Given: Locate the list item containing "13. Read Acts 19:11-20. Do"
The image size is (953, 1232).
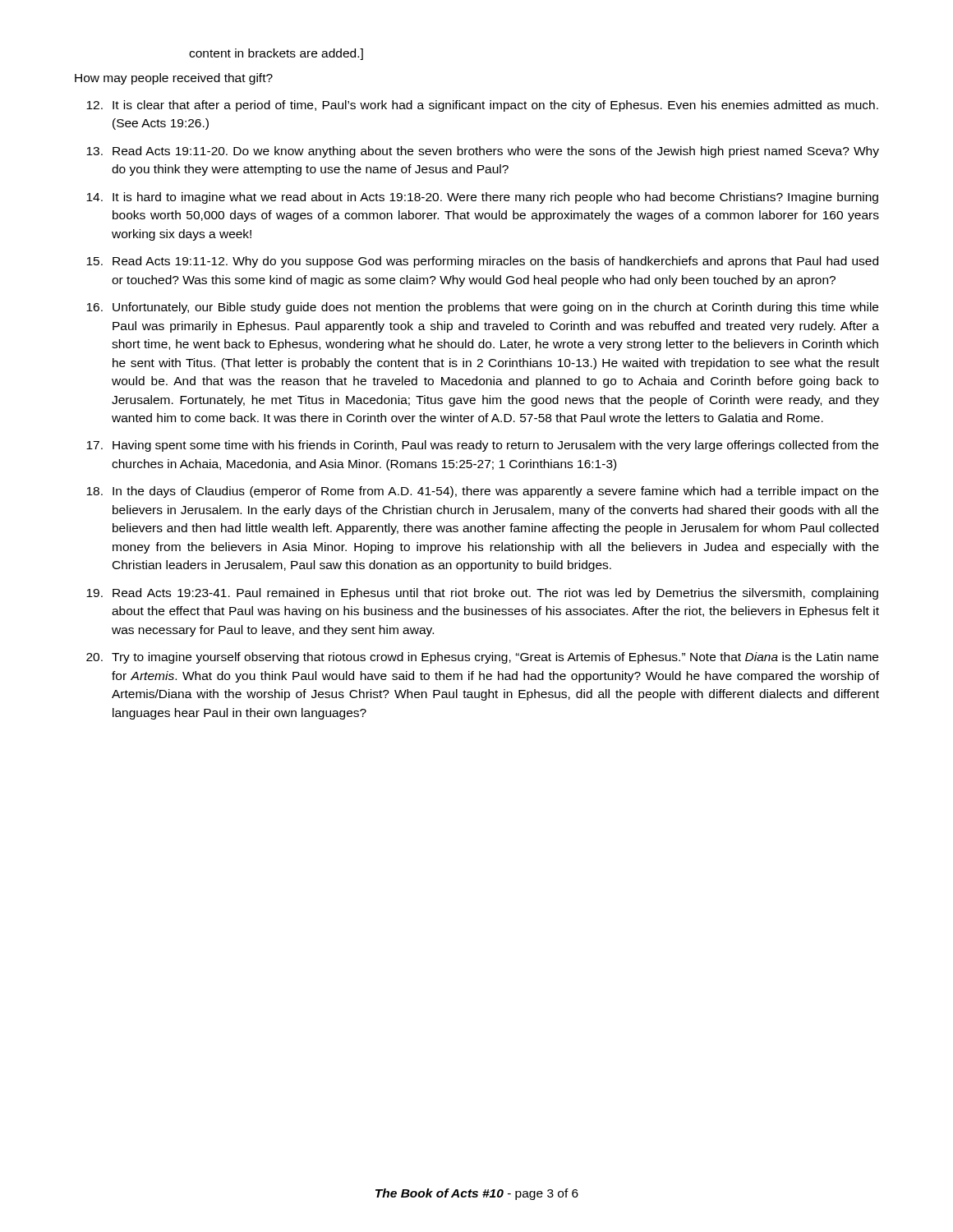Looking at the screenshot, I should [x=476, y=160].
